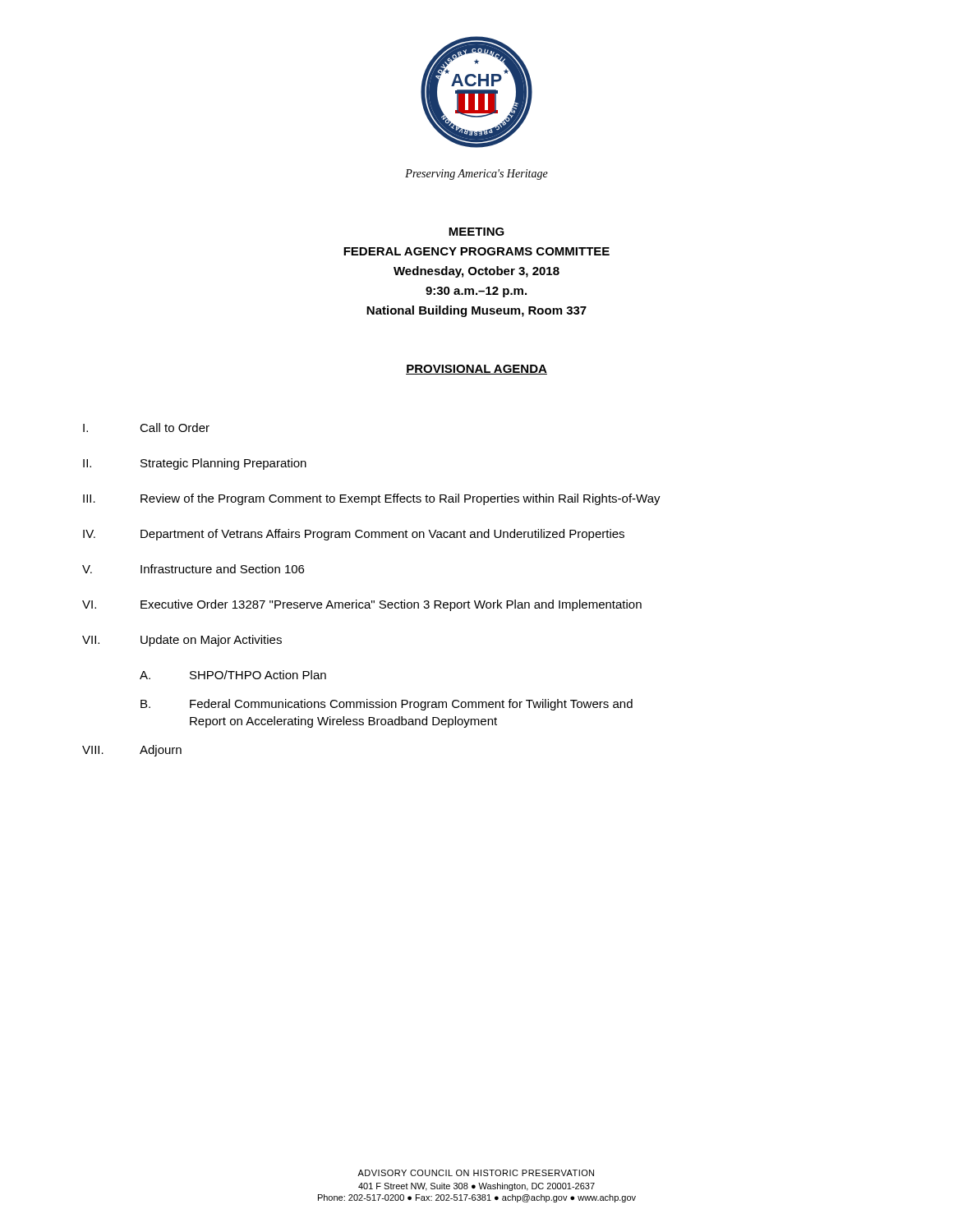Locate the block of text that opens with "VI. Executive Order"
953x1232 pixels.
coord(476,604)
